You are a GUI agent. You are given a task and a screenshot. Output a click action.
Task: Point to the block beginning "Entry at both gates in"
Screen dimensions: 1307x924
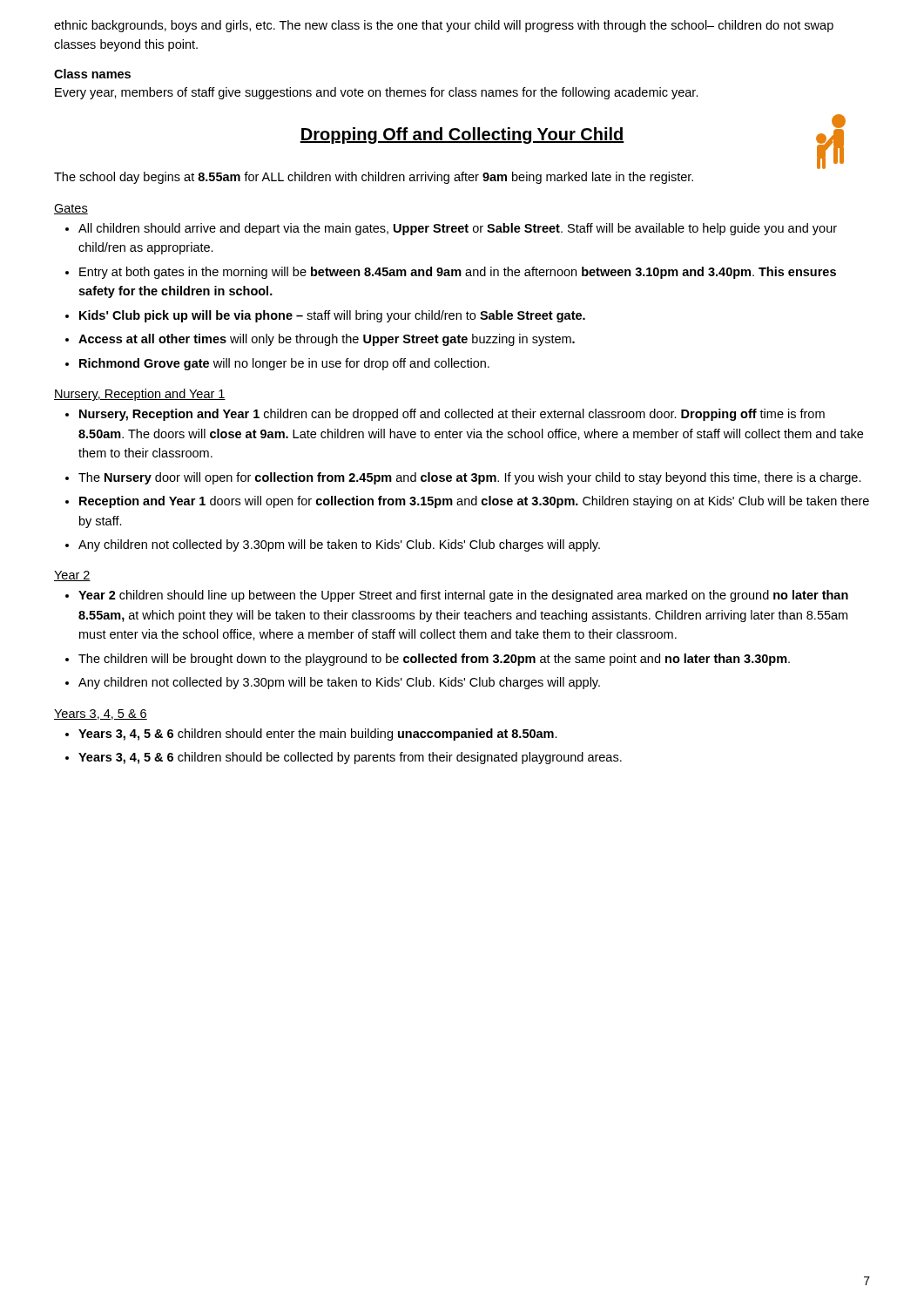tap(457, 281)
